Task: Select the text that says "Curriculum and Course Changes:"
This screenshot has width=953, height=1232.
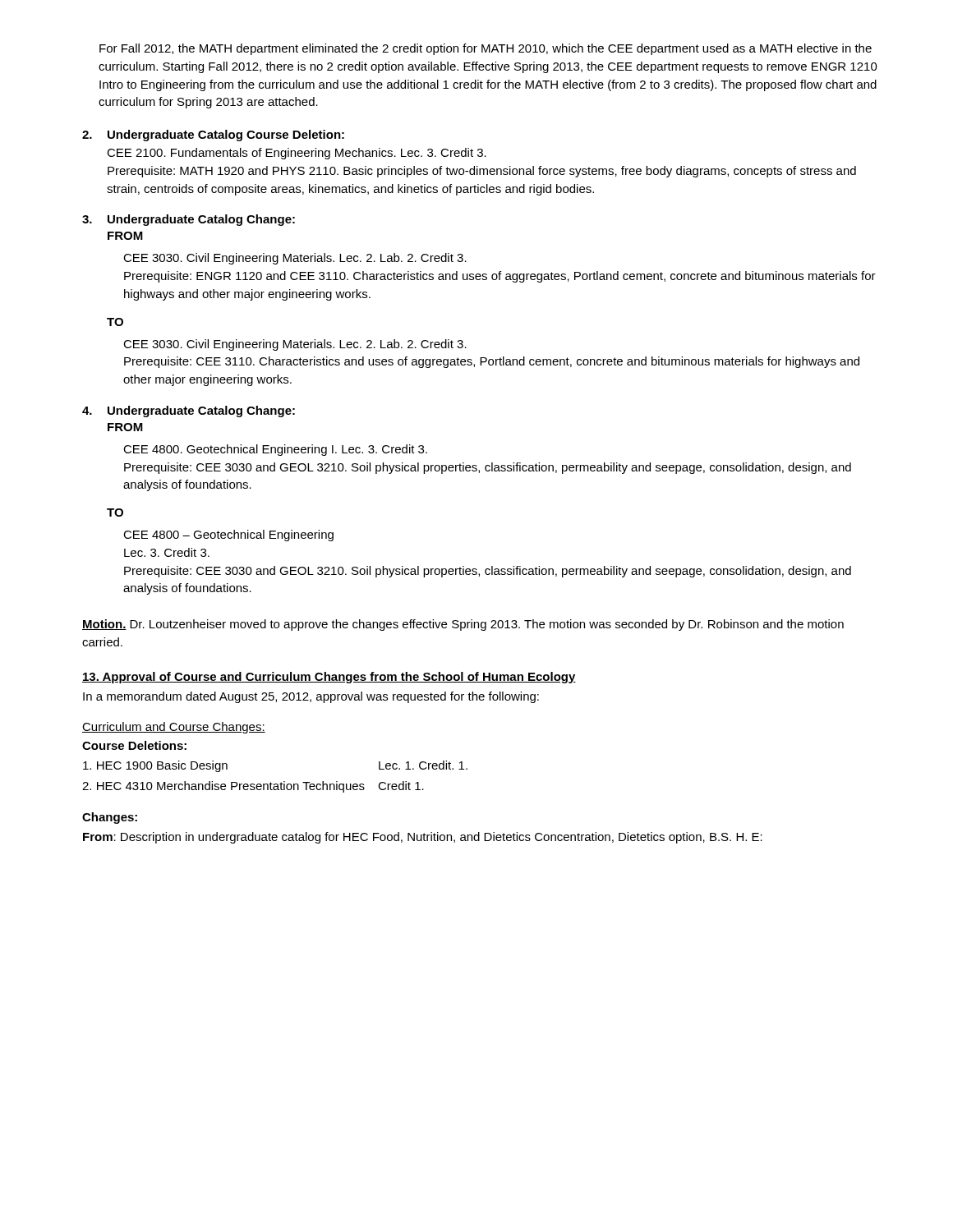Action: click(174, 727)
